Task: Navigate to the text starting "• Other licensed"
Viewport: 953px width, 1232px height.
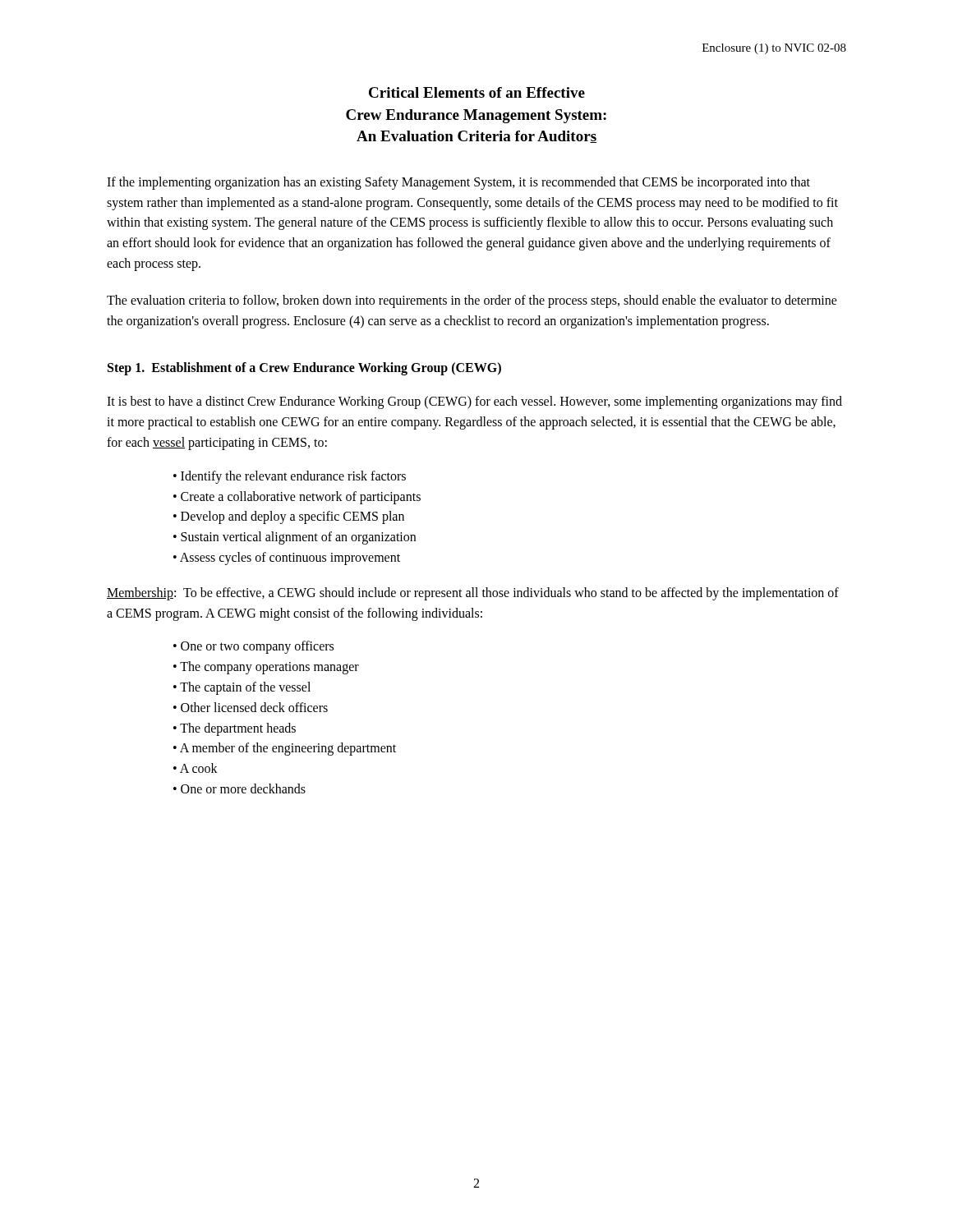Action: (250, 707)
